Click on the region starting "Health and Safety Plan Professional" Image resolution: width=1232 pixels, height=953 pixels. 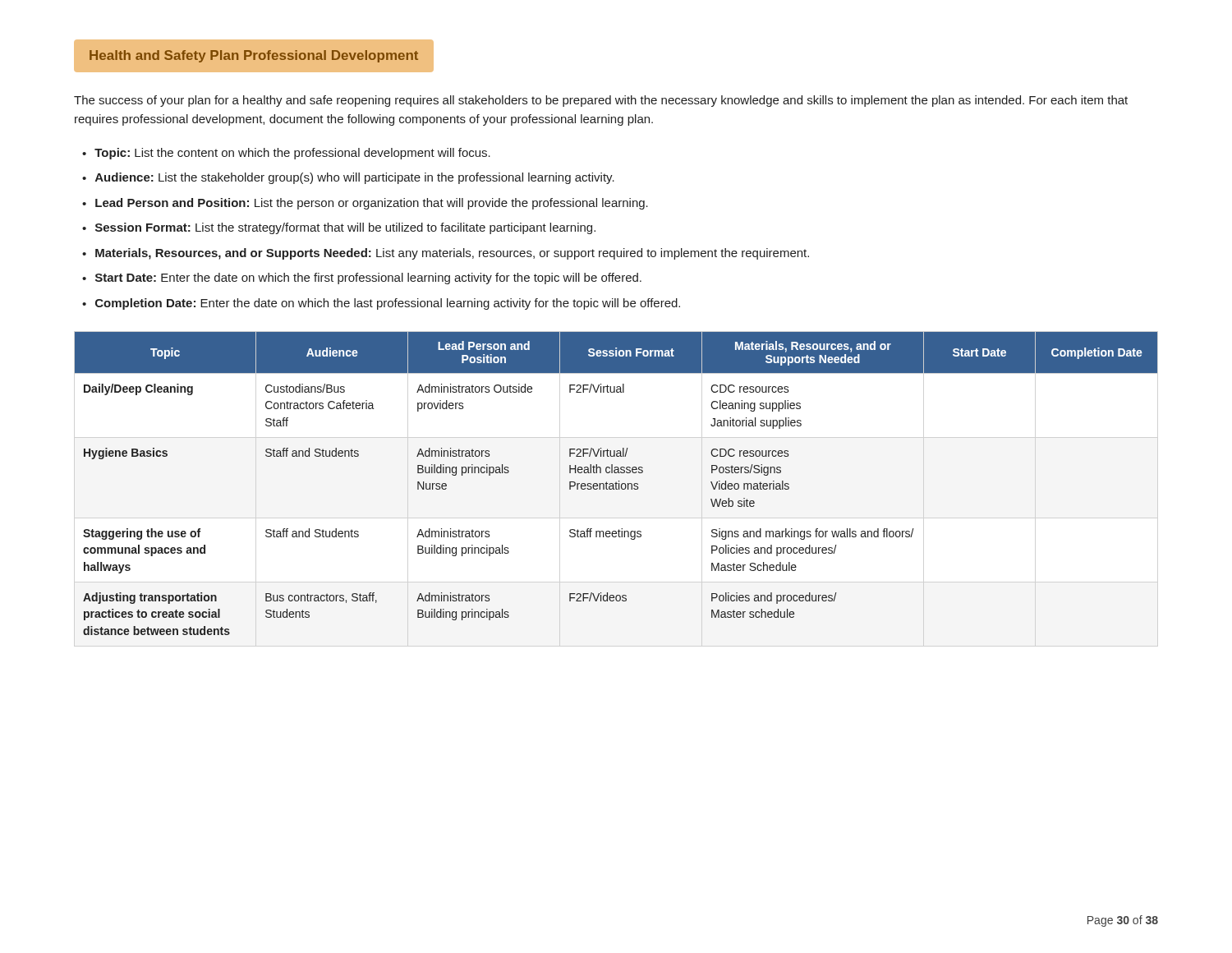(254, 55)
